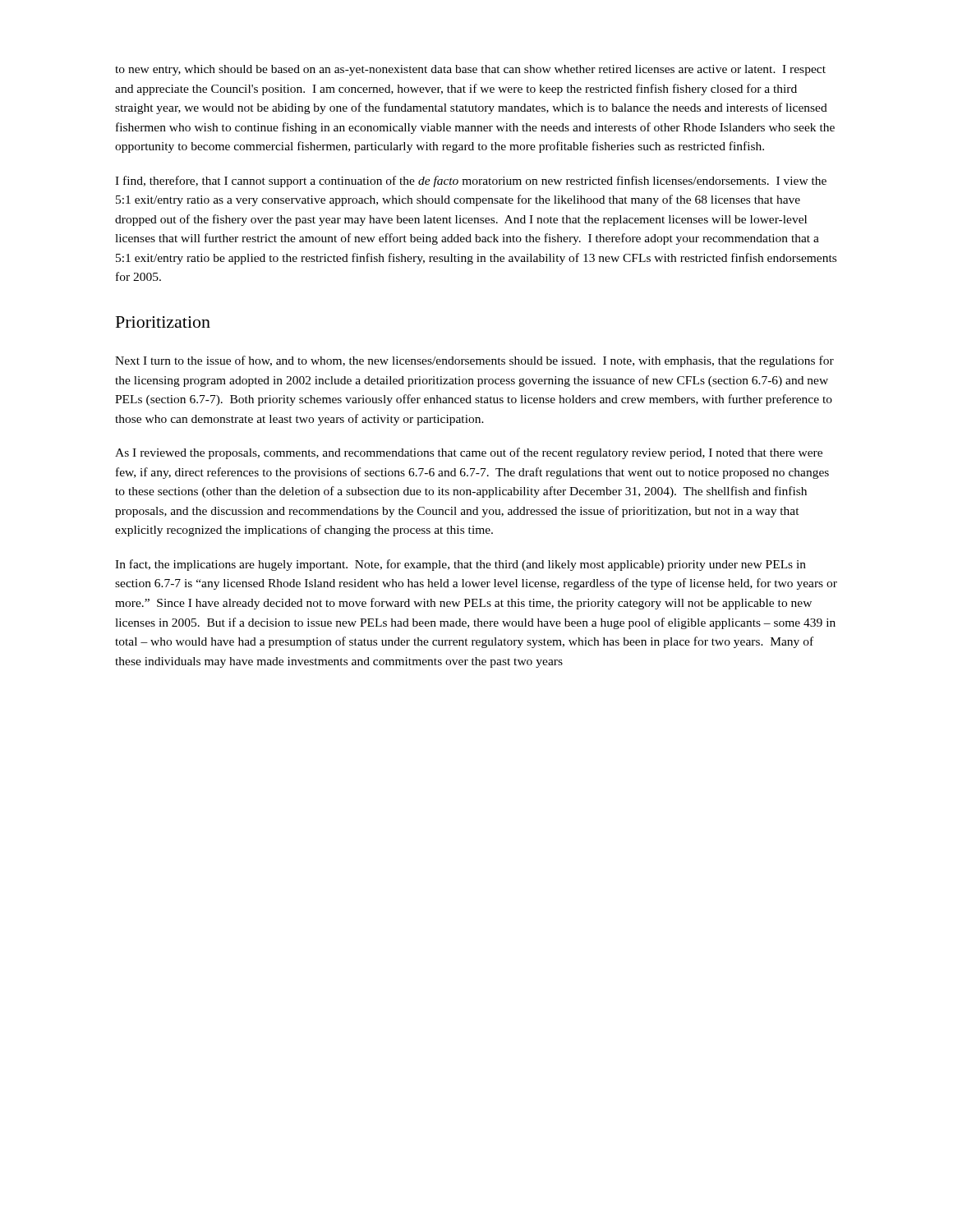Find the element starting "to new entry, which"
This screenshot has width=953, height=1232.
tap(475, 107)
